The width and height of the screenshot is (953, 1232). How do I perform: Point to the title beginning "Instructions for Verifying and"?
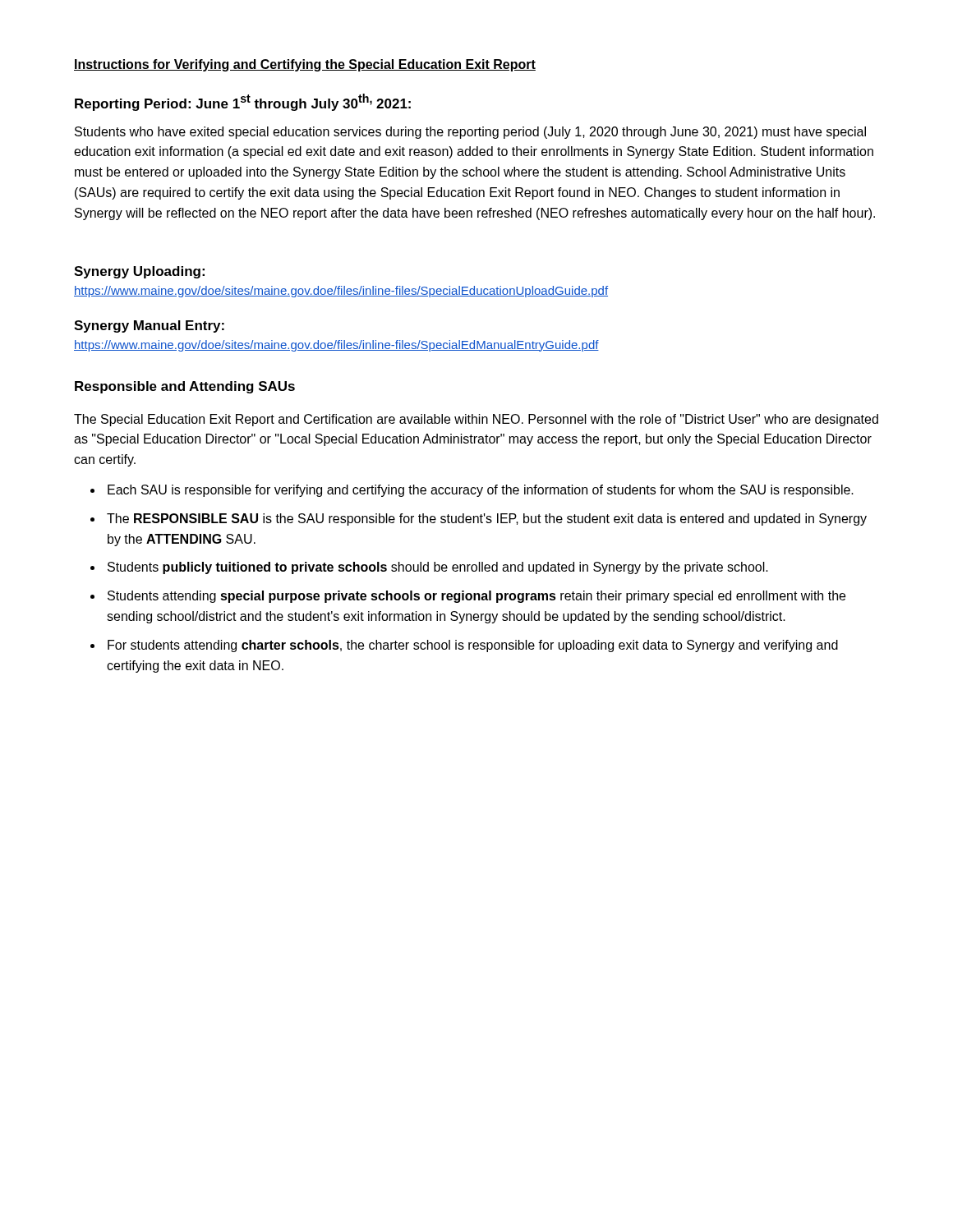pyautogui.click(x=305, y=64)
